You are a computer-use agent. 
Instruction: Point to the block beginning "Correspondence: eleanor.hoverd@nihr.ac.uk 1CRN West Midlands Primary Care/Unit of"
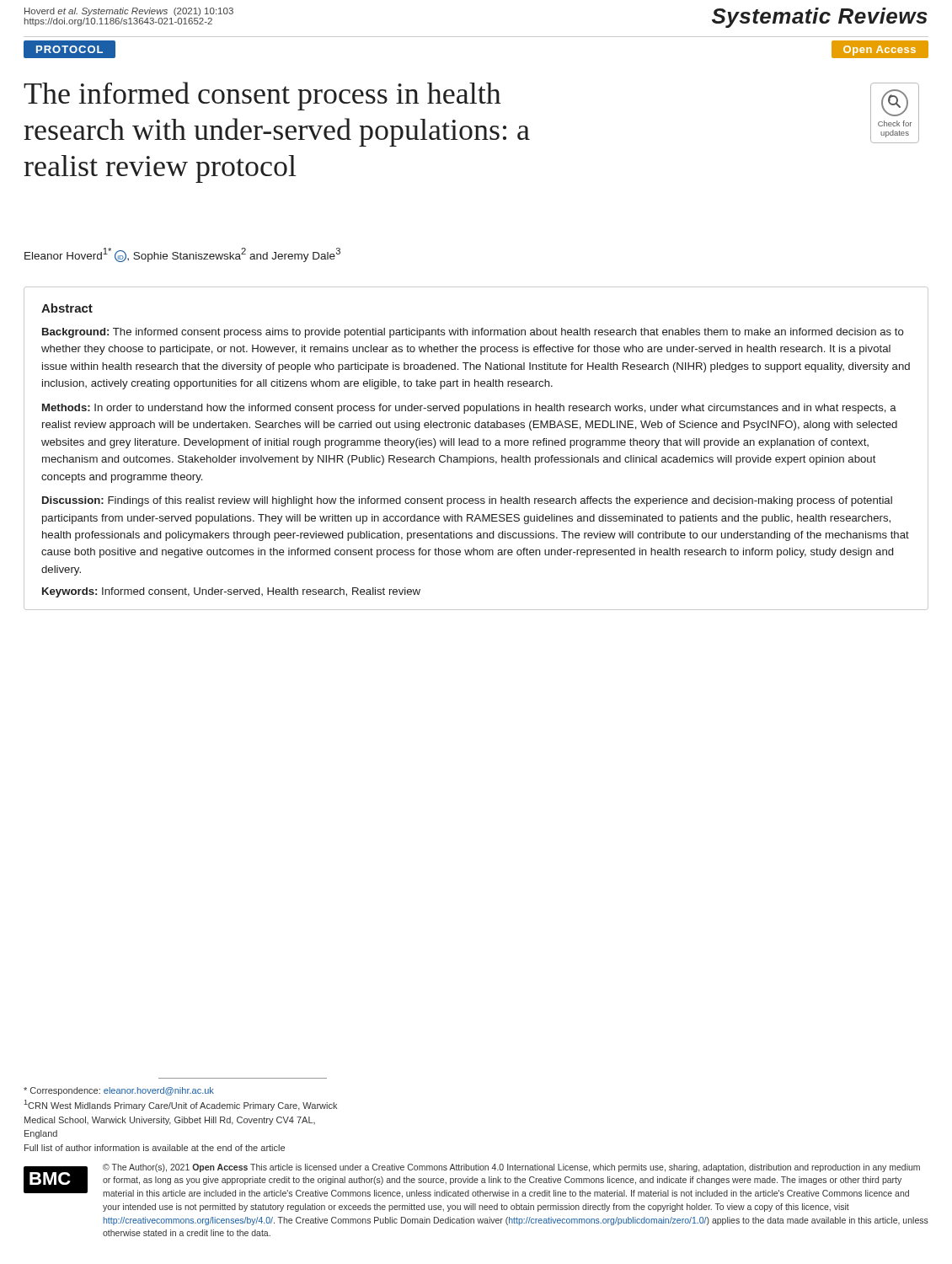180,1119
